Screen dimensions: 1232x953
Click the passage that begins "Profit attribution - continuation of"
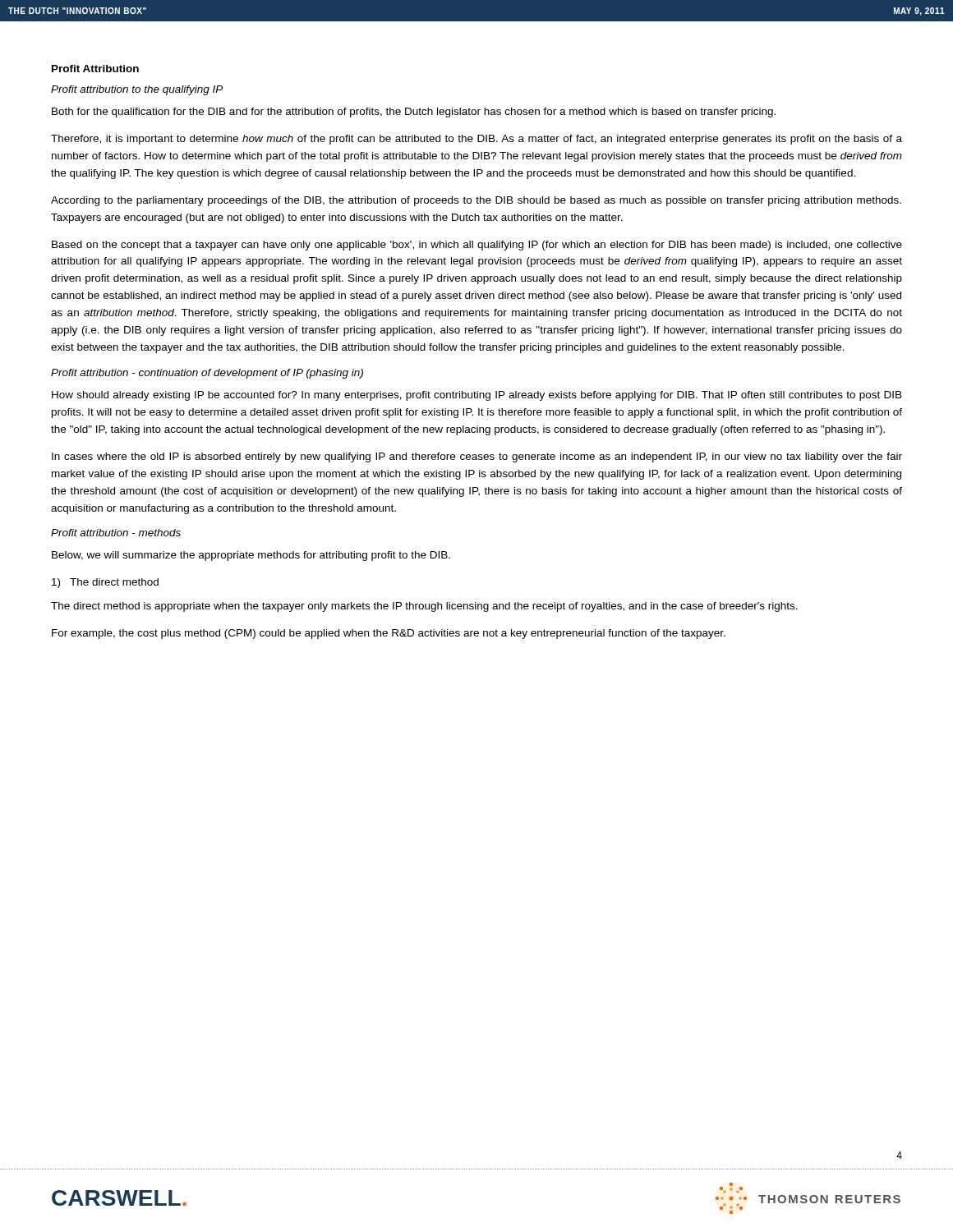pos(207,372)
